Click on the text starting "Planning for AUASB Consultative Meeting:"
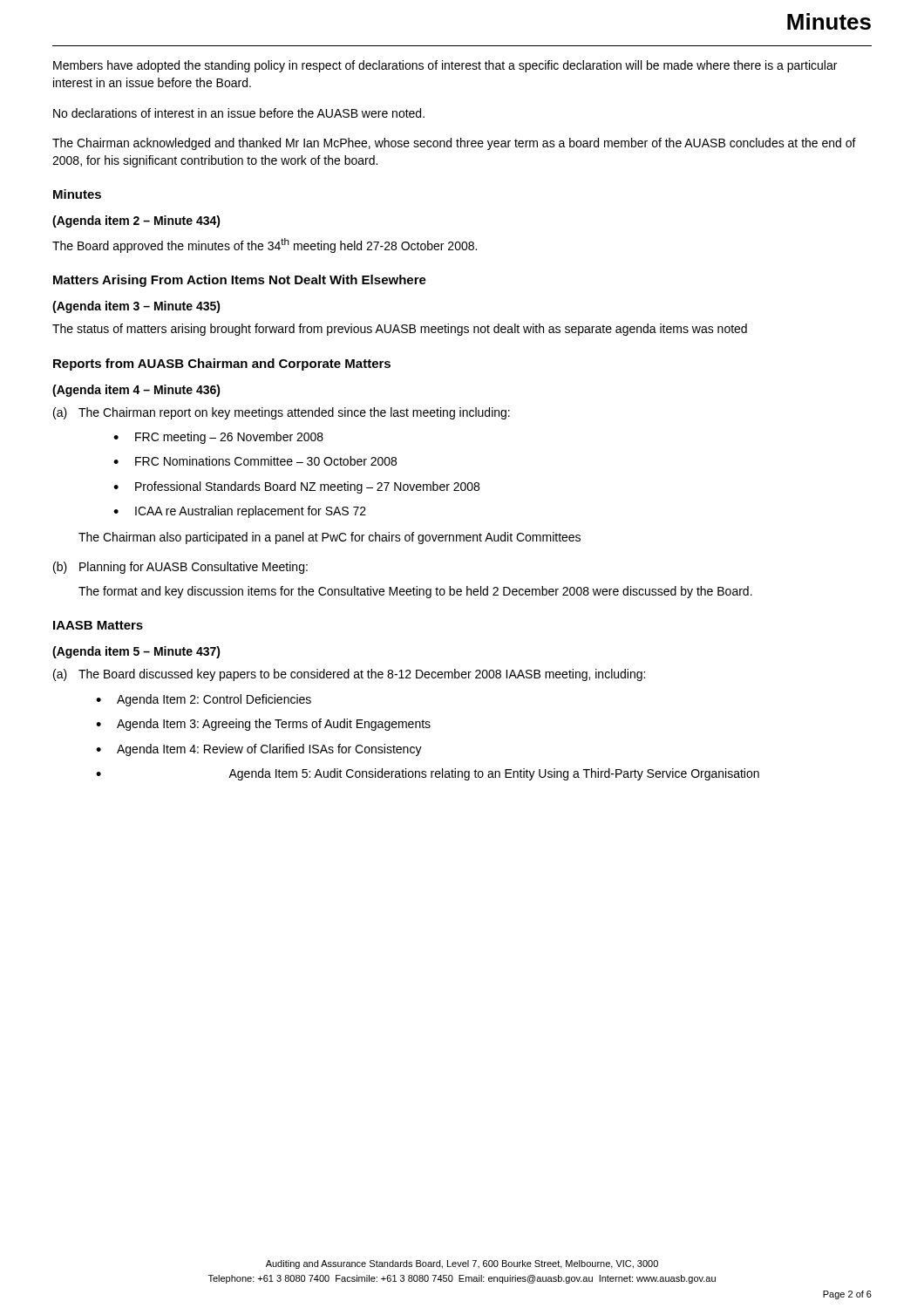The image size is (924, 1308). point(193,567)
